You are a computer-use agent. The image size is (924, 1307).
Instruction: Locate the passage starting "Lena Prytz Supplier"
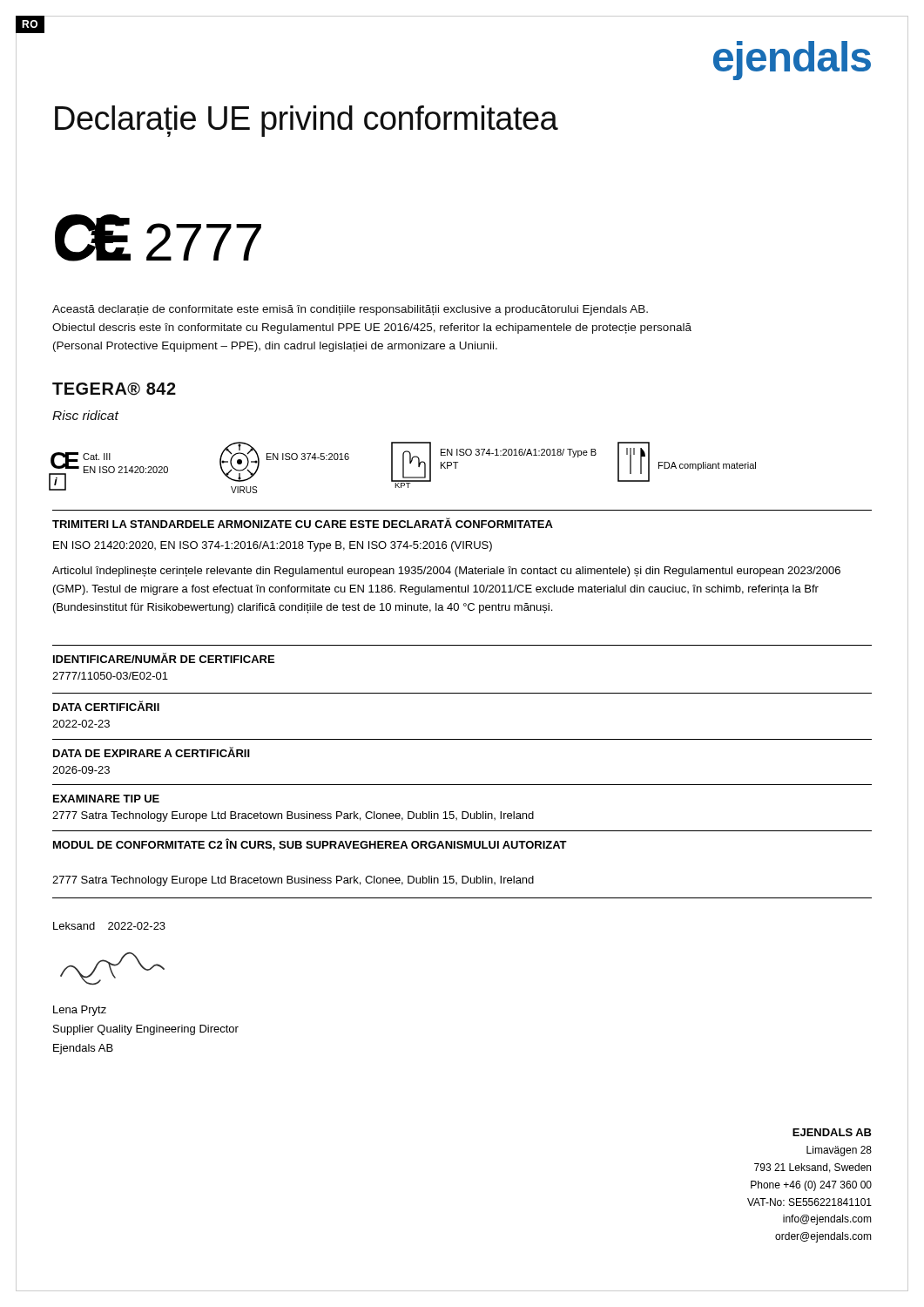[x=145, y=1029]
